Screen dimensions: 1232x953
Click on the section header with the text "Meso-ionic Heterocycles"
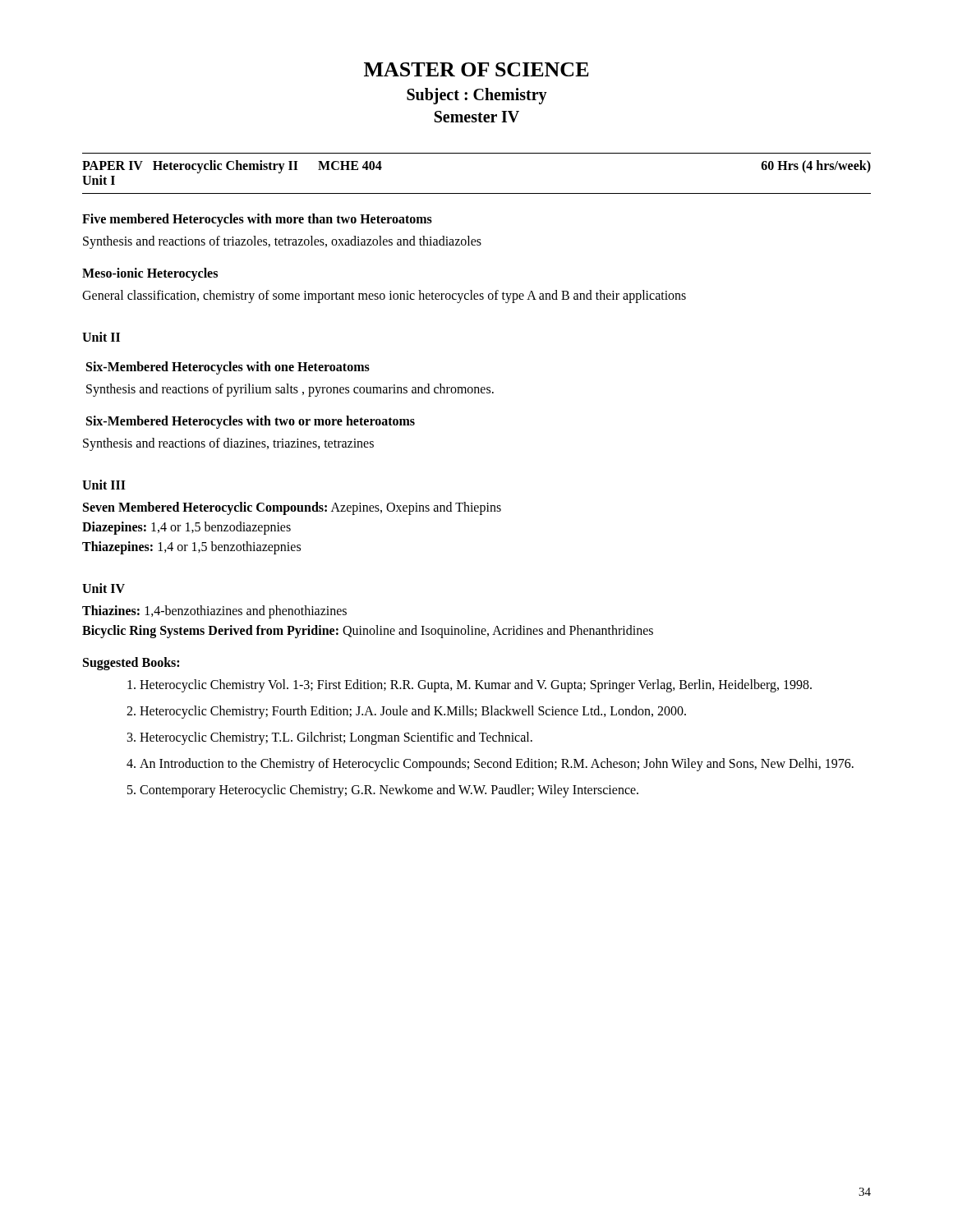150,273
